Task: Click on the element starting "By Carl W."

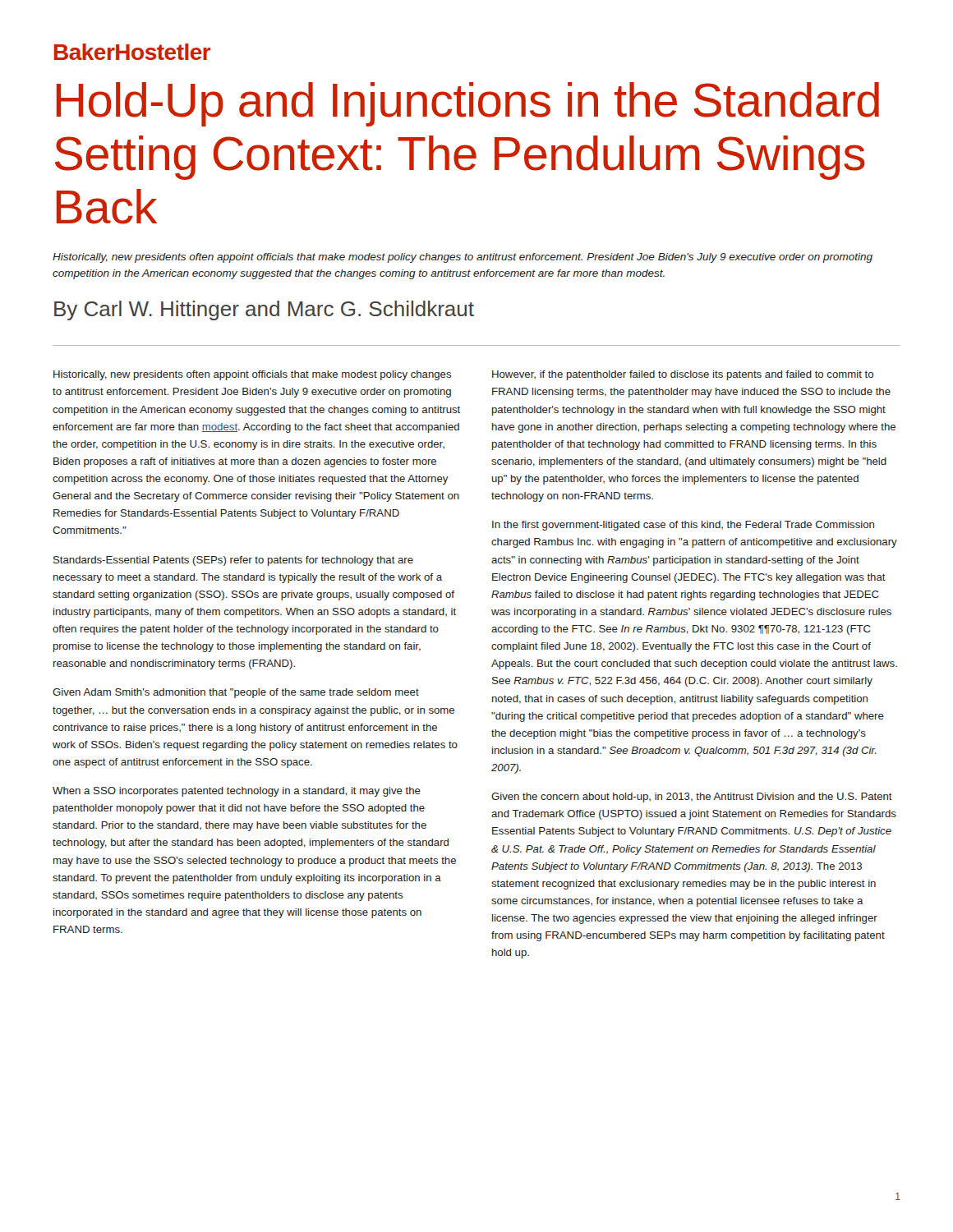Action: click(x=476, y=310)
